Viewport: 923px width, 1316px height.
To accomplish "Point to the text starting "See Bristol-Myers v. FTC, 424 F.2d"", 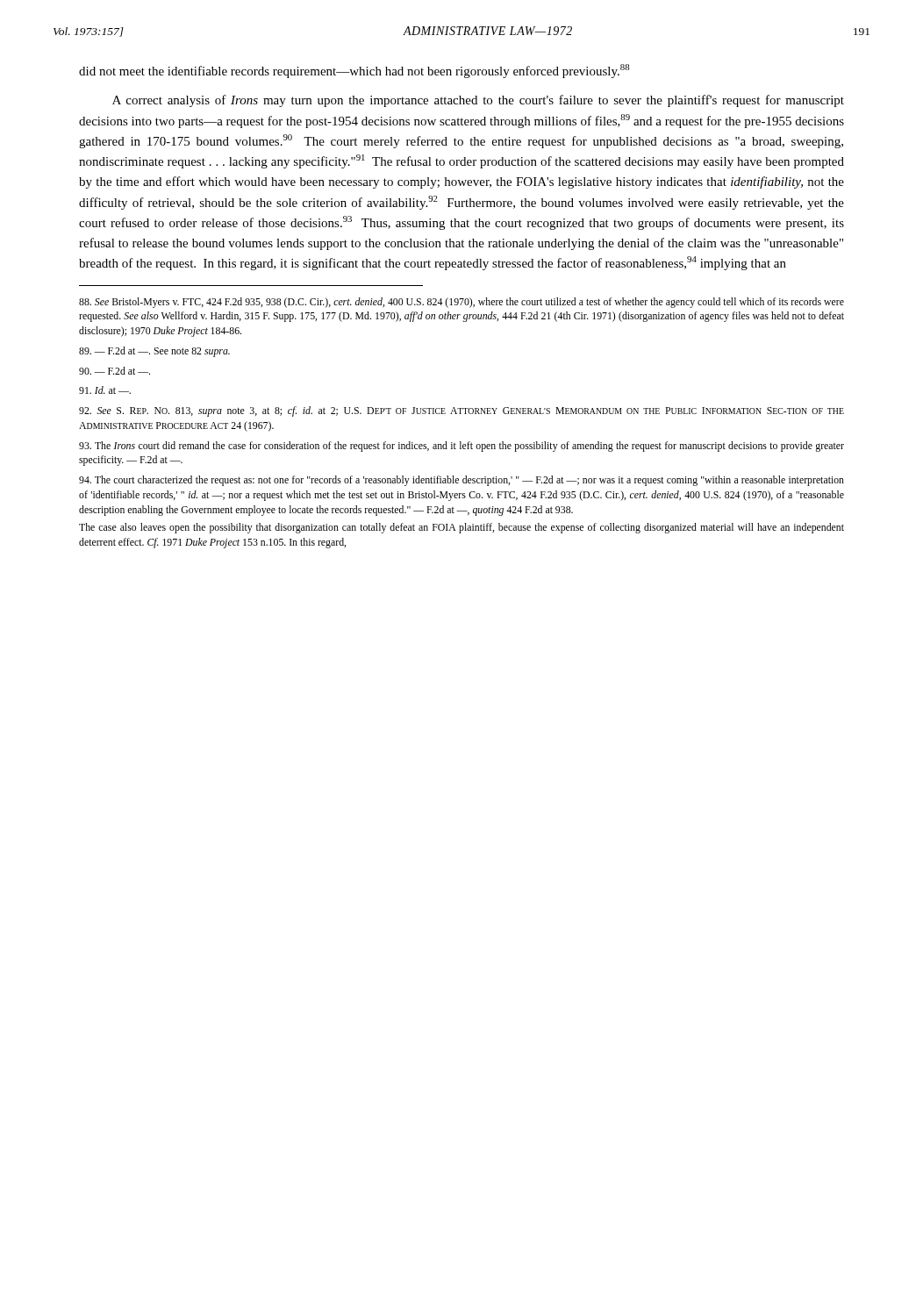I will pyautogui.click(x=462, y=316).
